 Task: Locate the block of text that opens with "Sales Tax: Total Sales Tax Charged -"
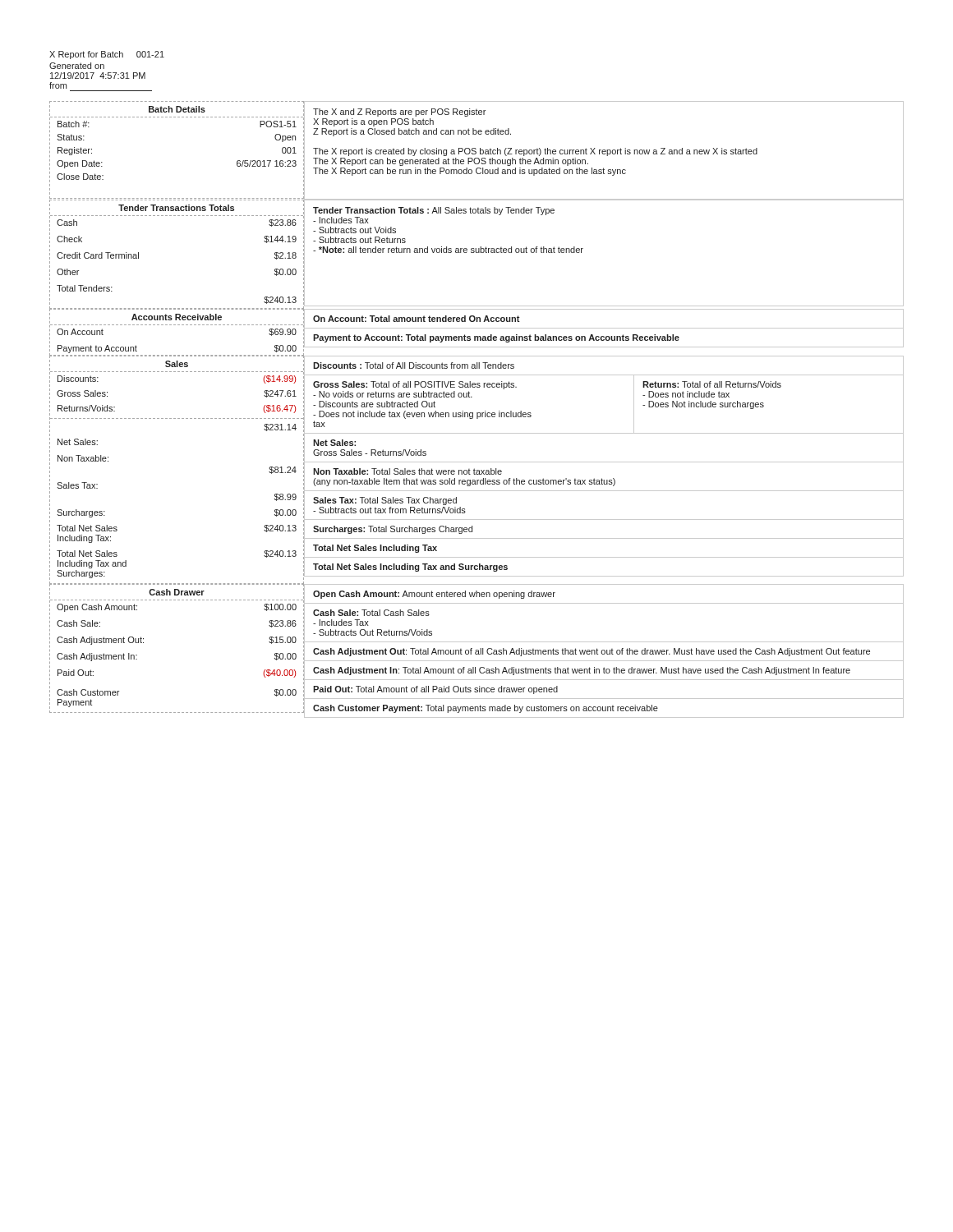click(x=389, y=505)
